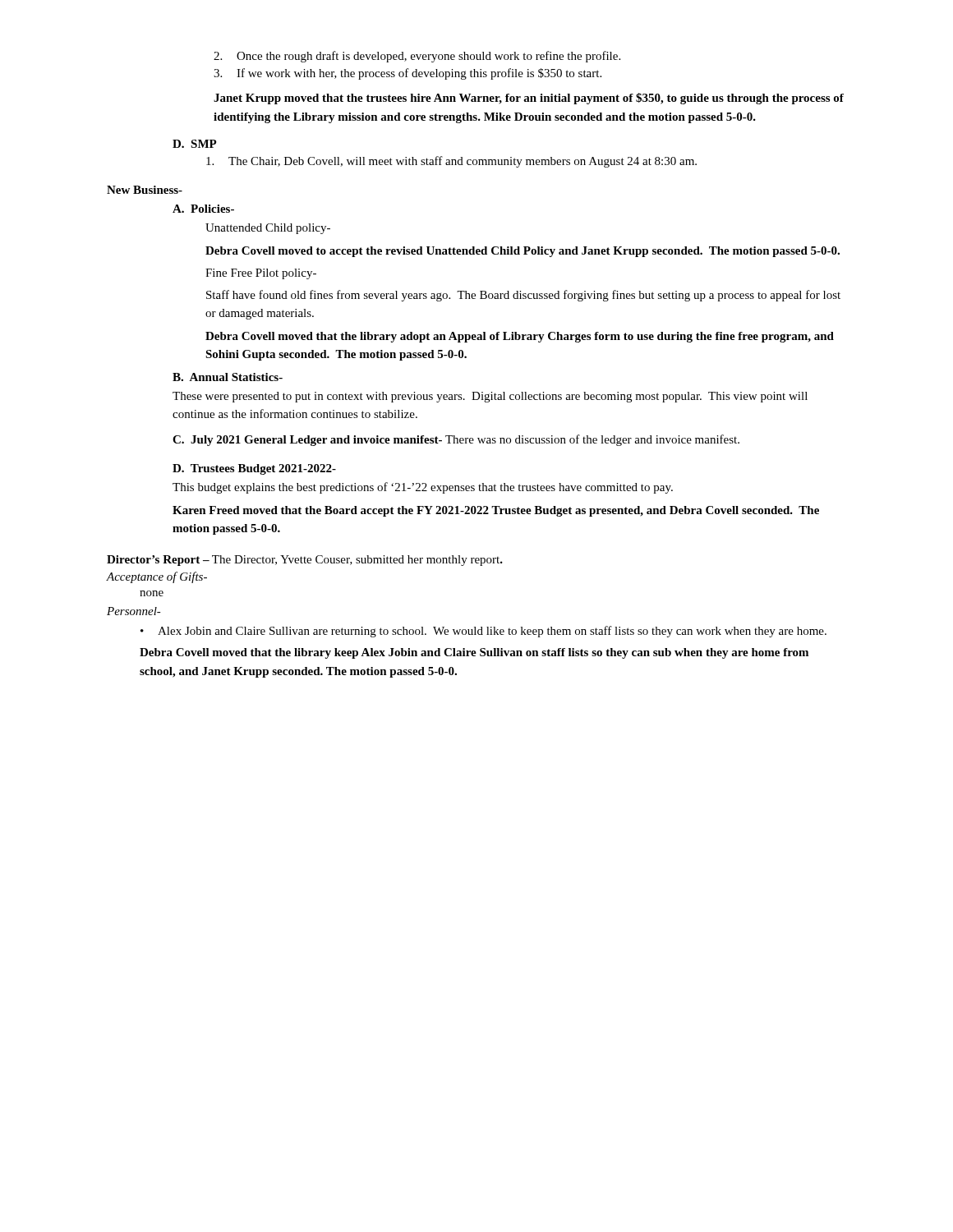Viewport: 953px width, 1232px height.
Task: Point to the region starting "A. Policies-"
Action: [203, 209]
